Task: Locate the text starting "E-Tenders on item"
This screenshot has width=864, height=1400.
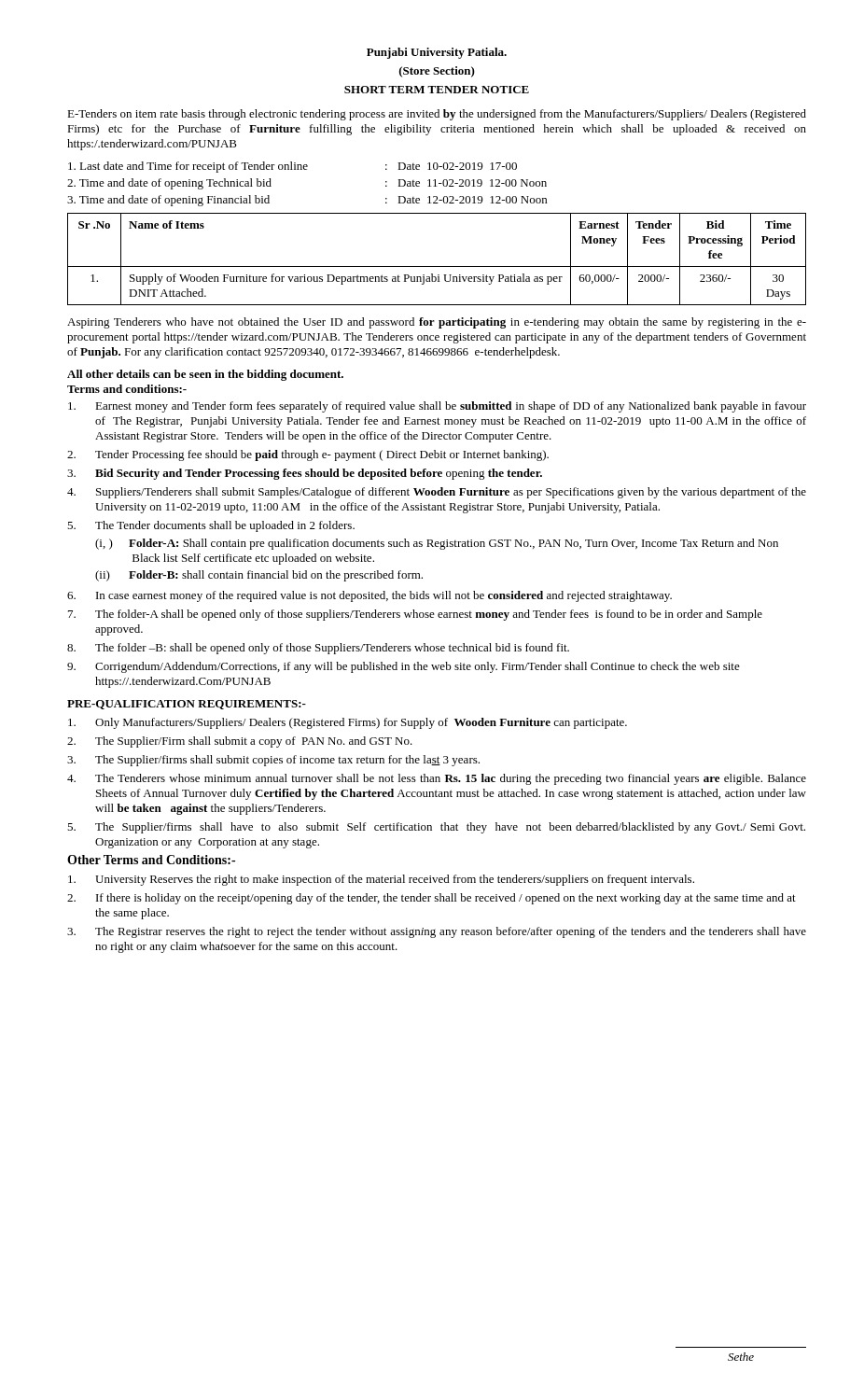Action: pyautogui.click(x=437, y=128)
